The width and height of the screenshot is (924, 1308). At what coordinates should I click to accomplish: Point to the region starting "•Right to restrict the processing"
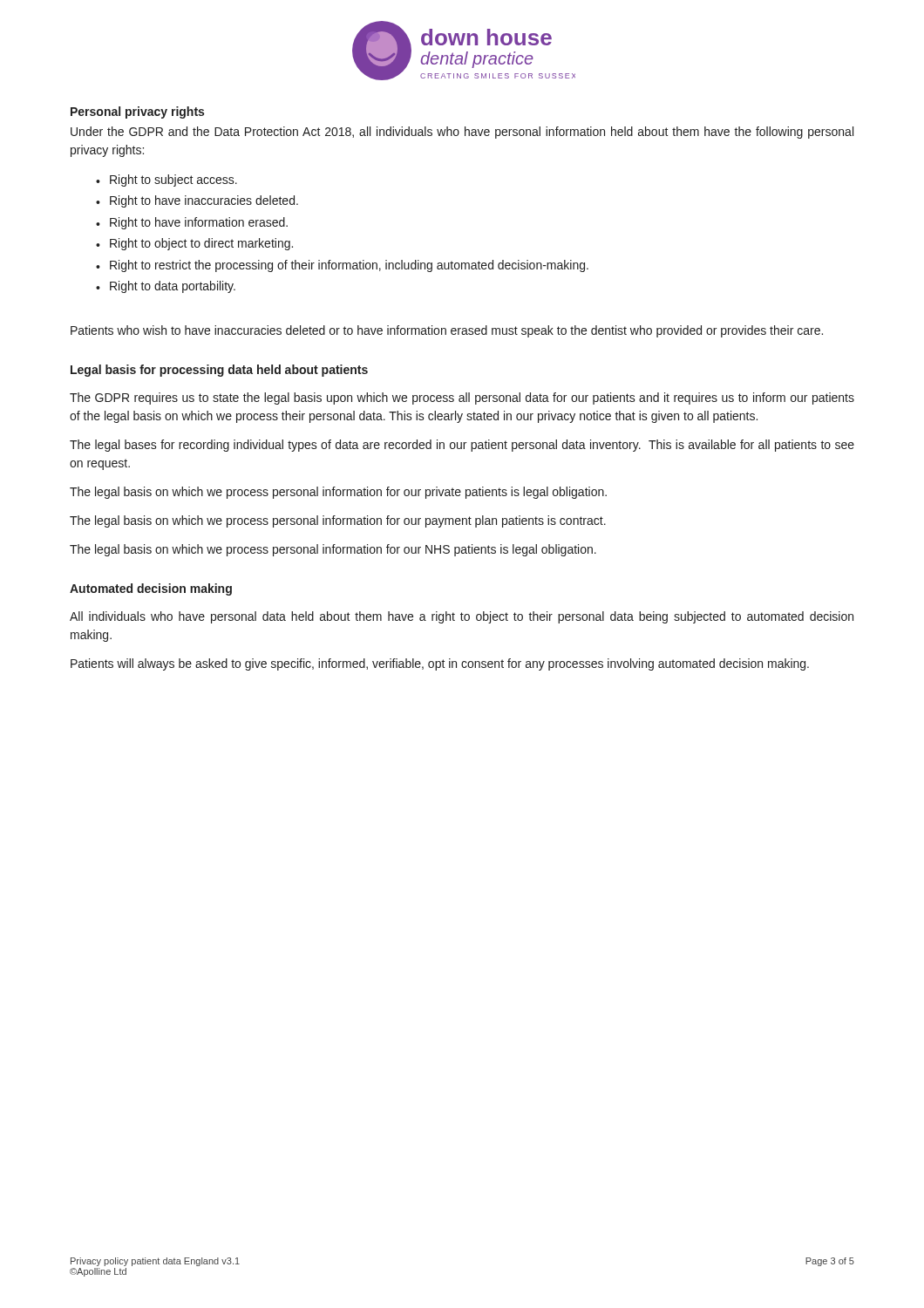pos(343,266)
